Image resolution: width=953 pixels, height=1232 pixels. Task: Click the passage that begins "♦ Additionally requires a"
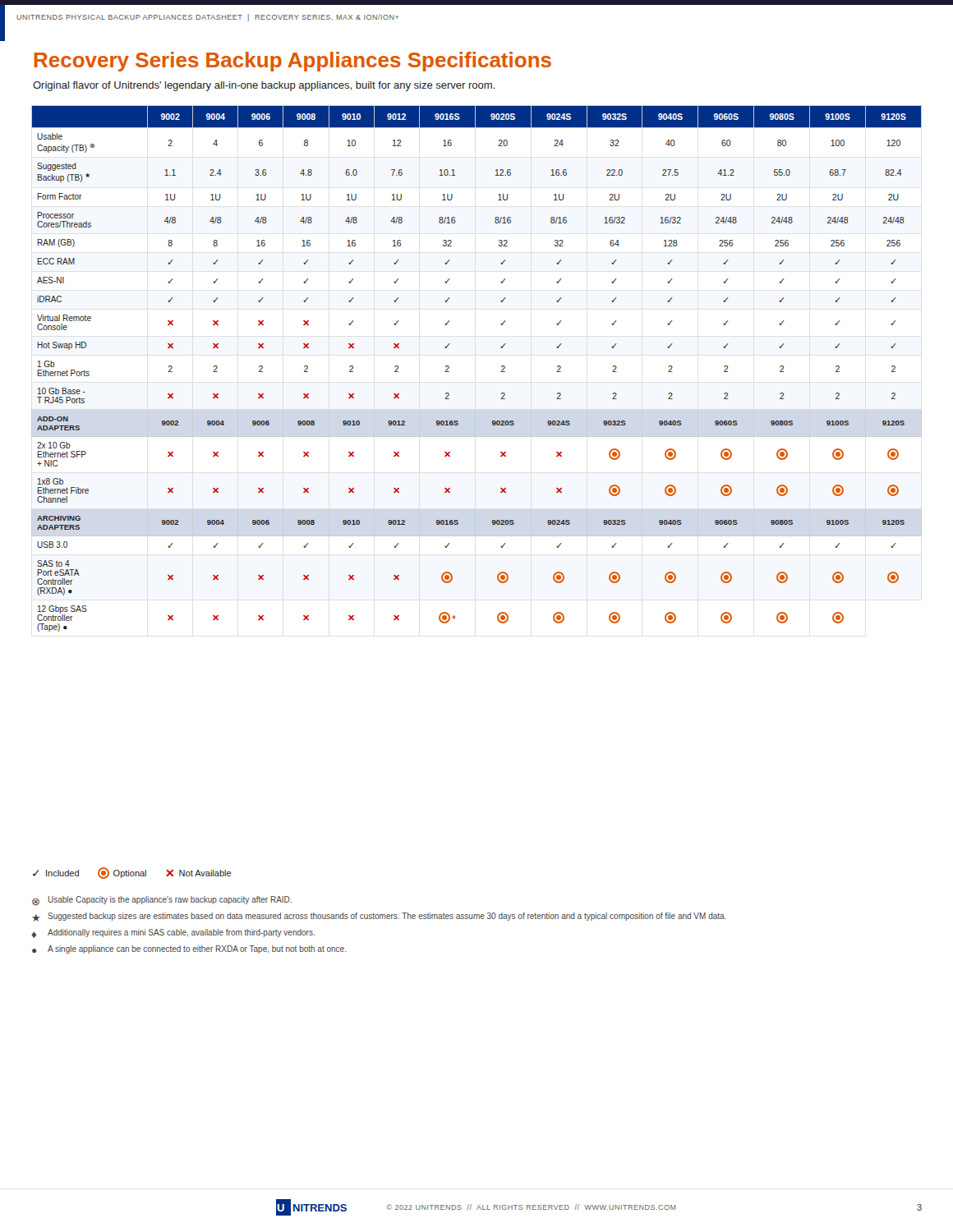(173, 934)
